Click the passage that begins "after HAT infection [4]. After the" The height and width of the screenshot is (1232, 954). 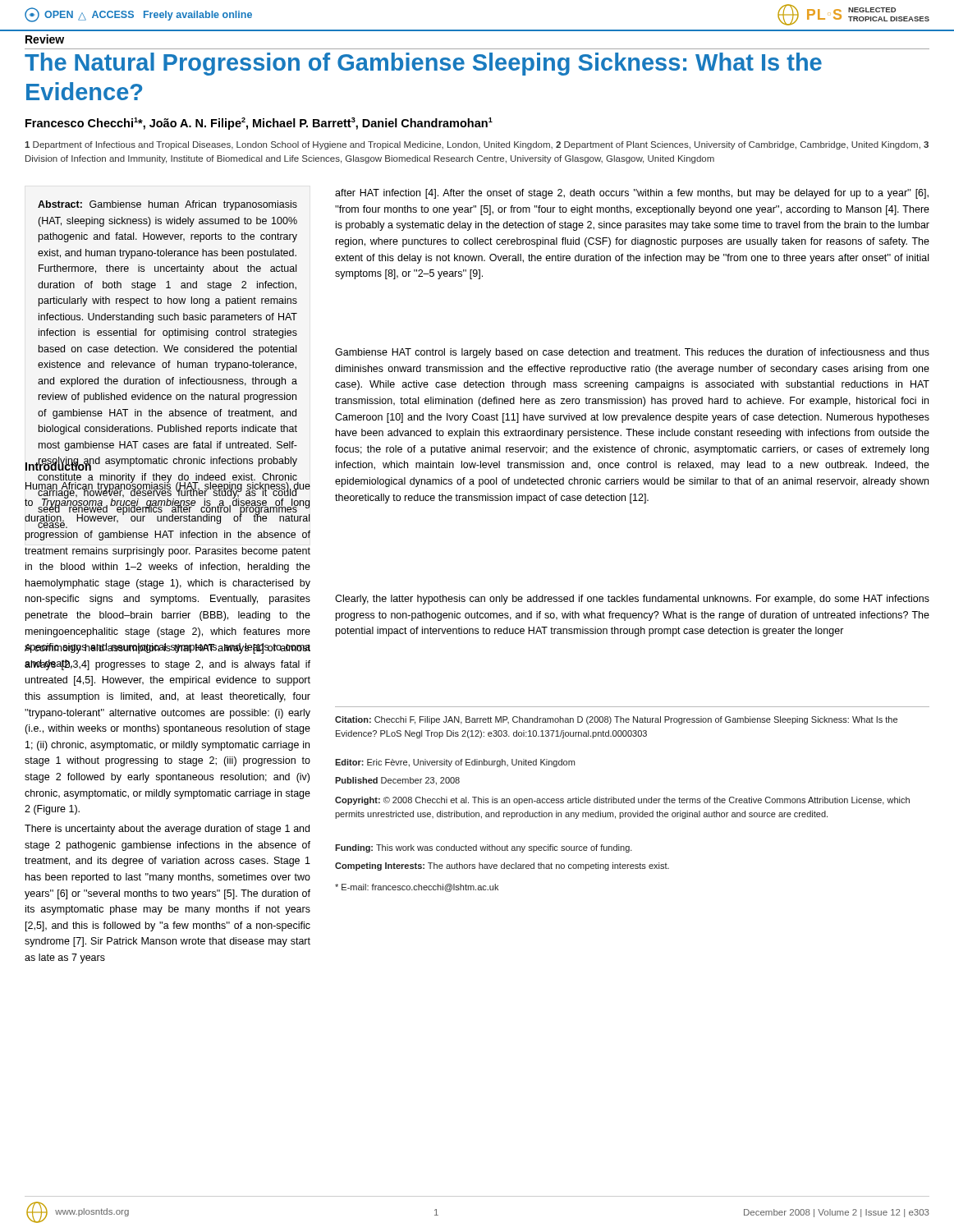632,233
